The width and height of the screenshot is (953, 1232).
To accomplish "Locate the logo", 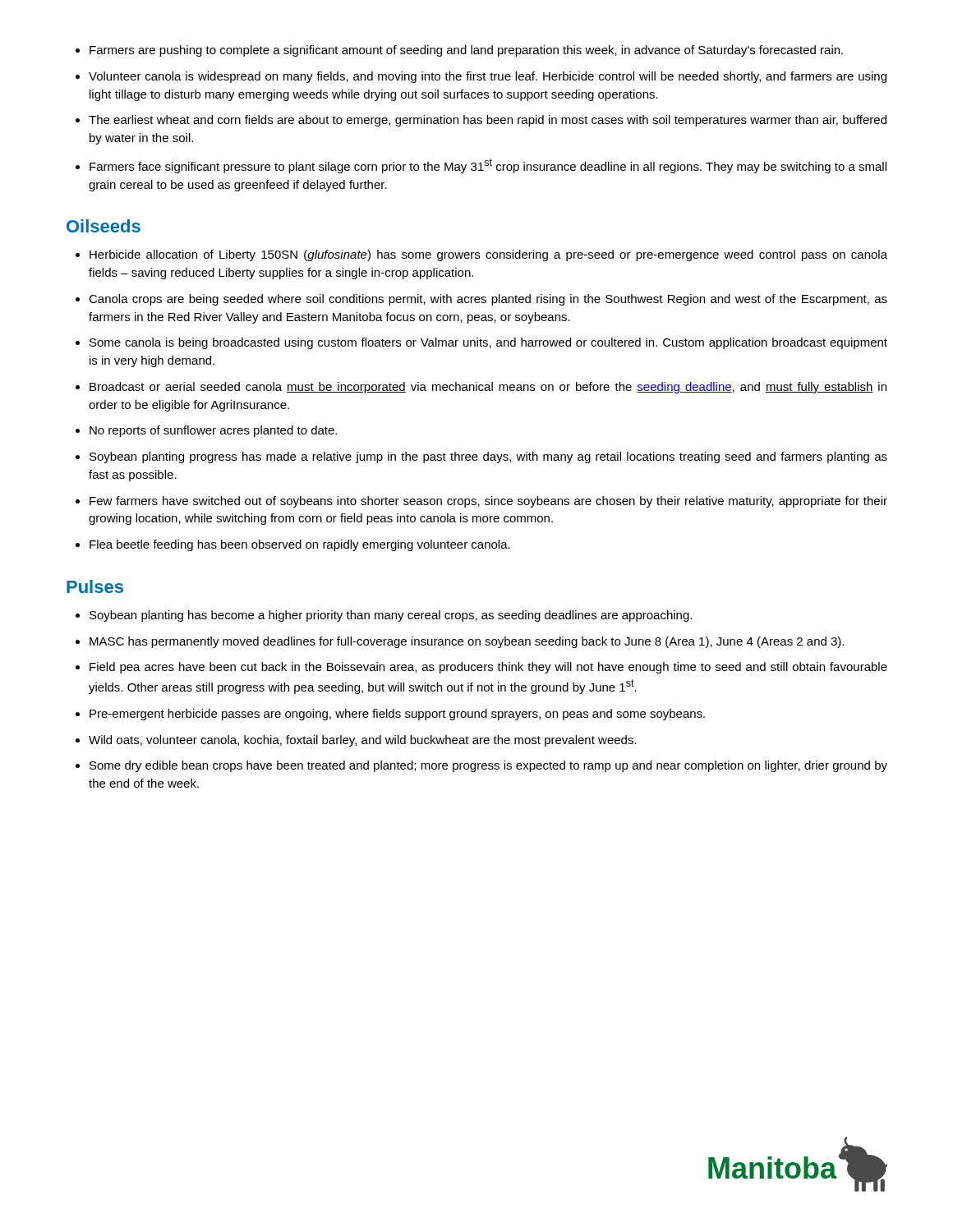I will click(797, 1165).
